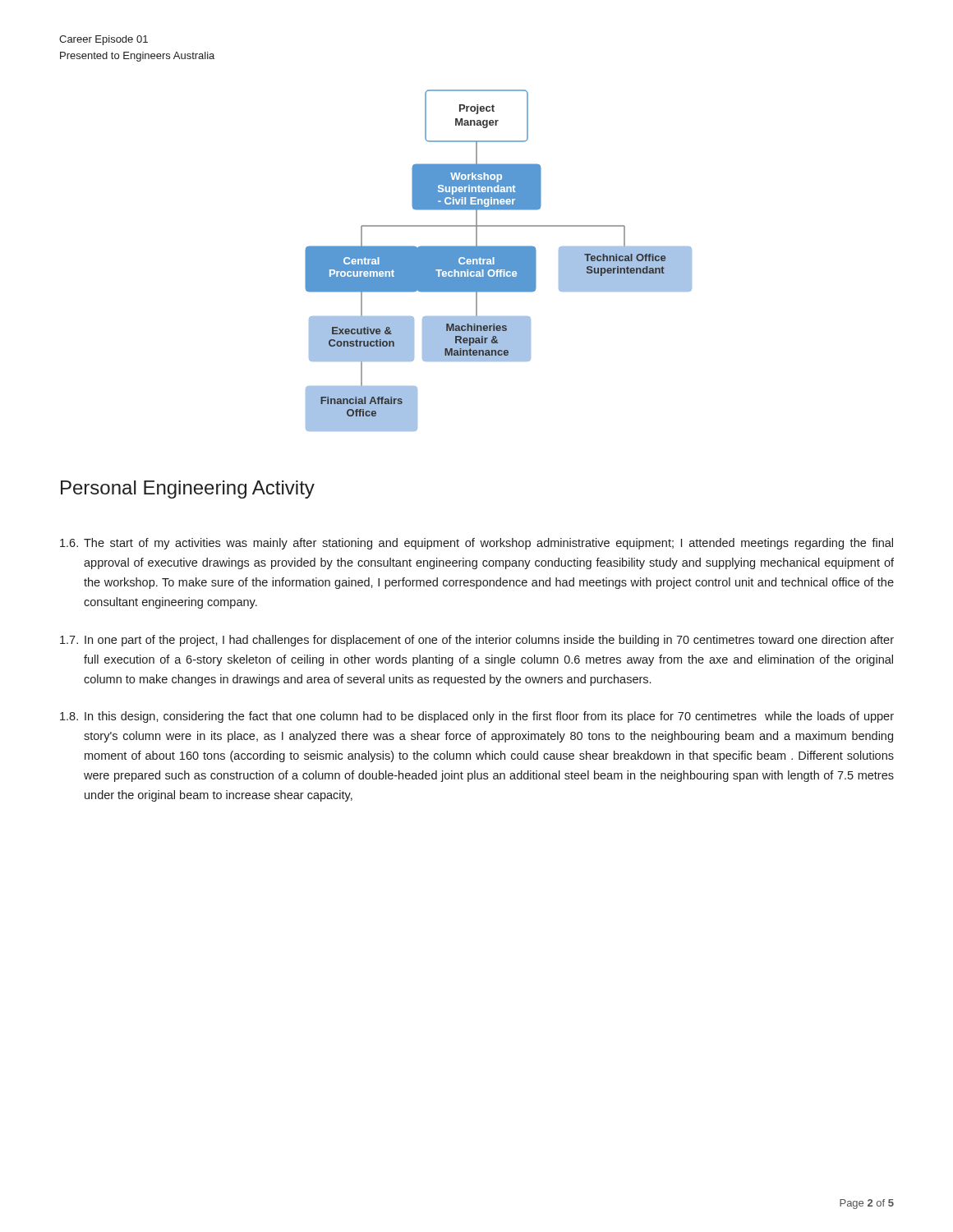Locate the block of text that opens with "6.The start of"
The height and width of the screenshot is (1232, 953).
pos(476,571)
